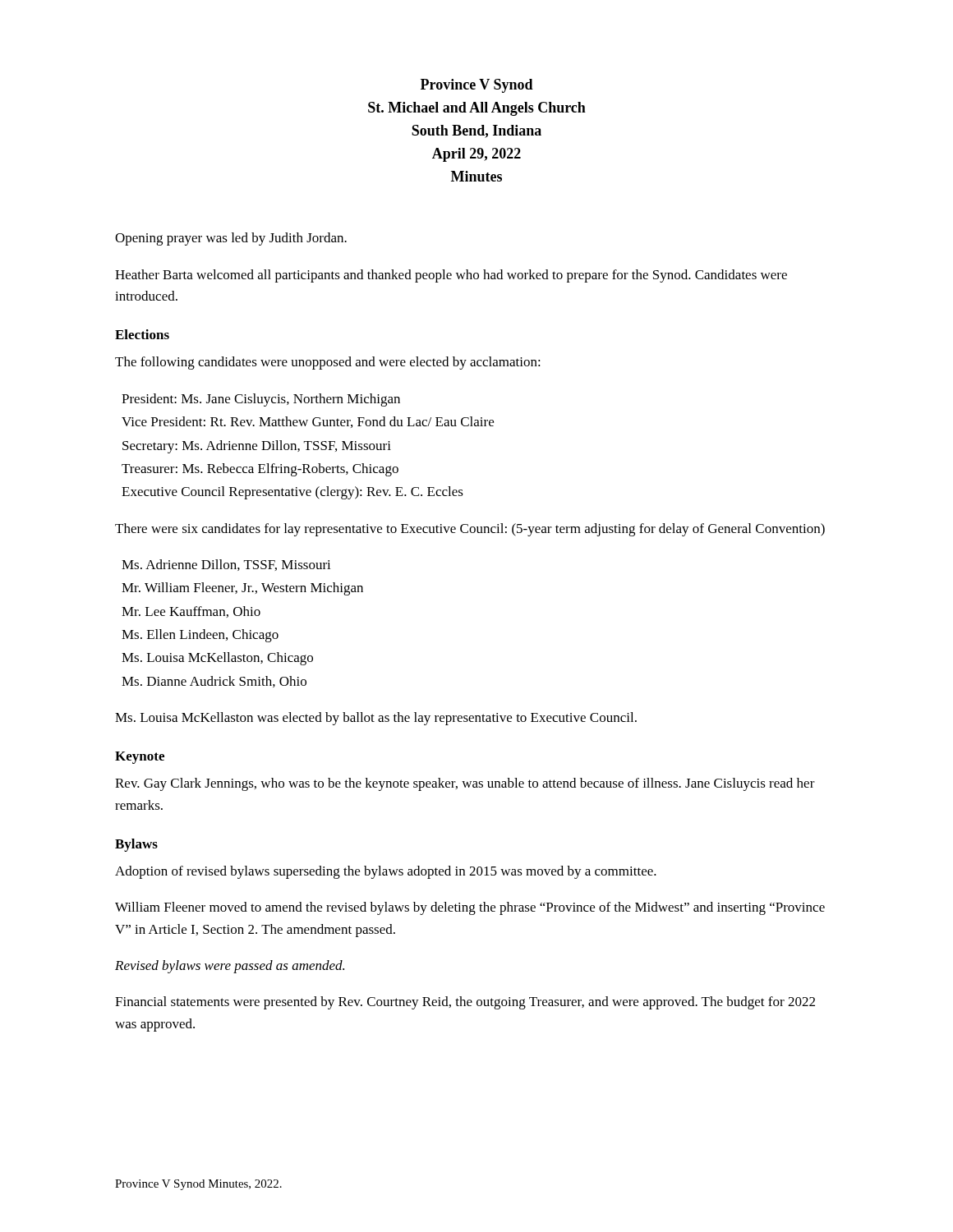Find the text block with the text "Heather Barta welcomed all participants and thanked people"

coord(451,285)
